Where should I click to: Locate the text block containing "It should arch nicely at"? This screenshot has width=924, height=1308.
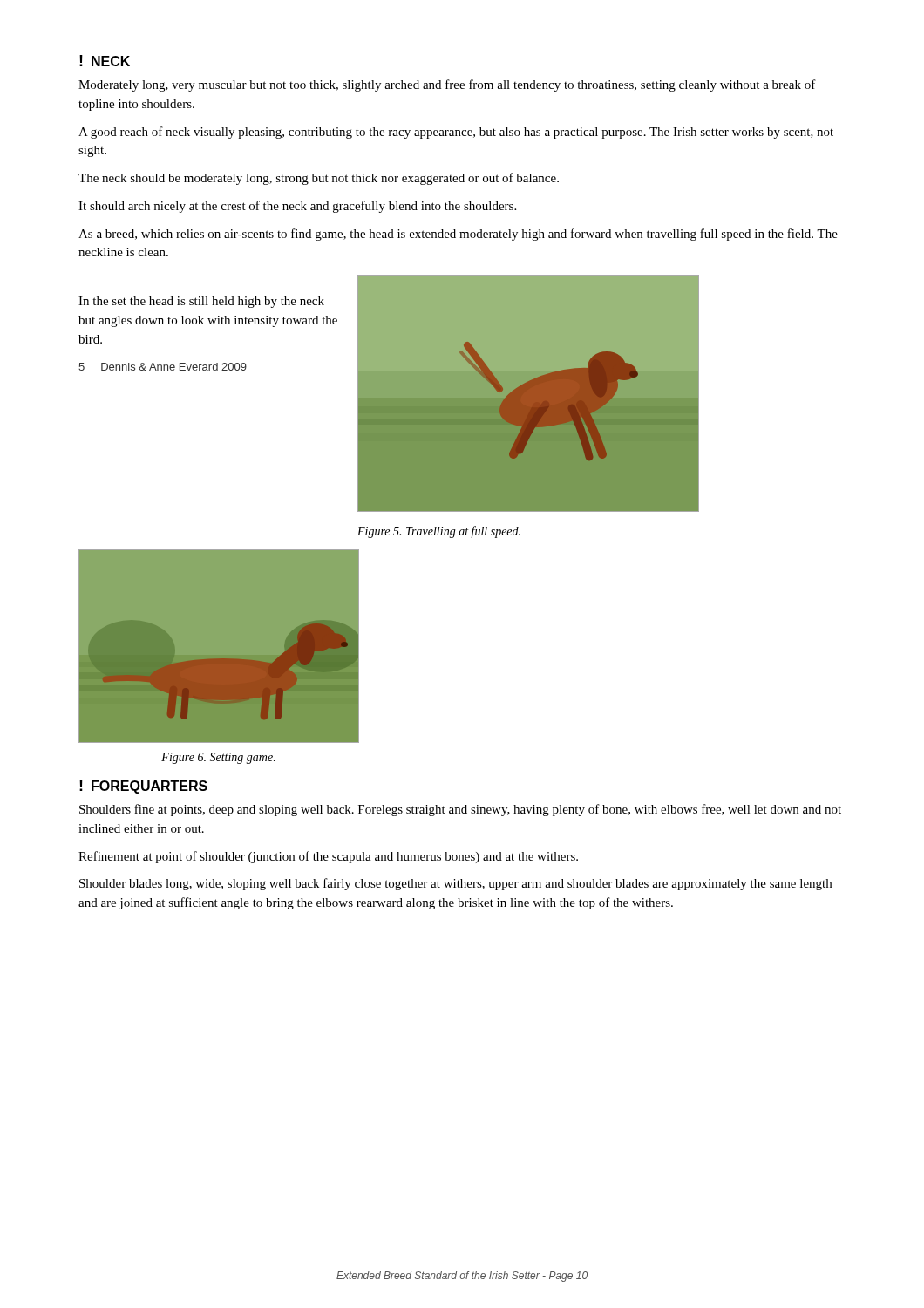tap(298, 206)
